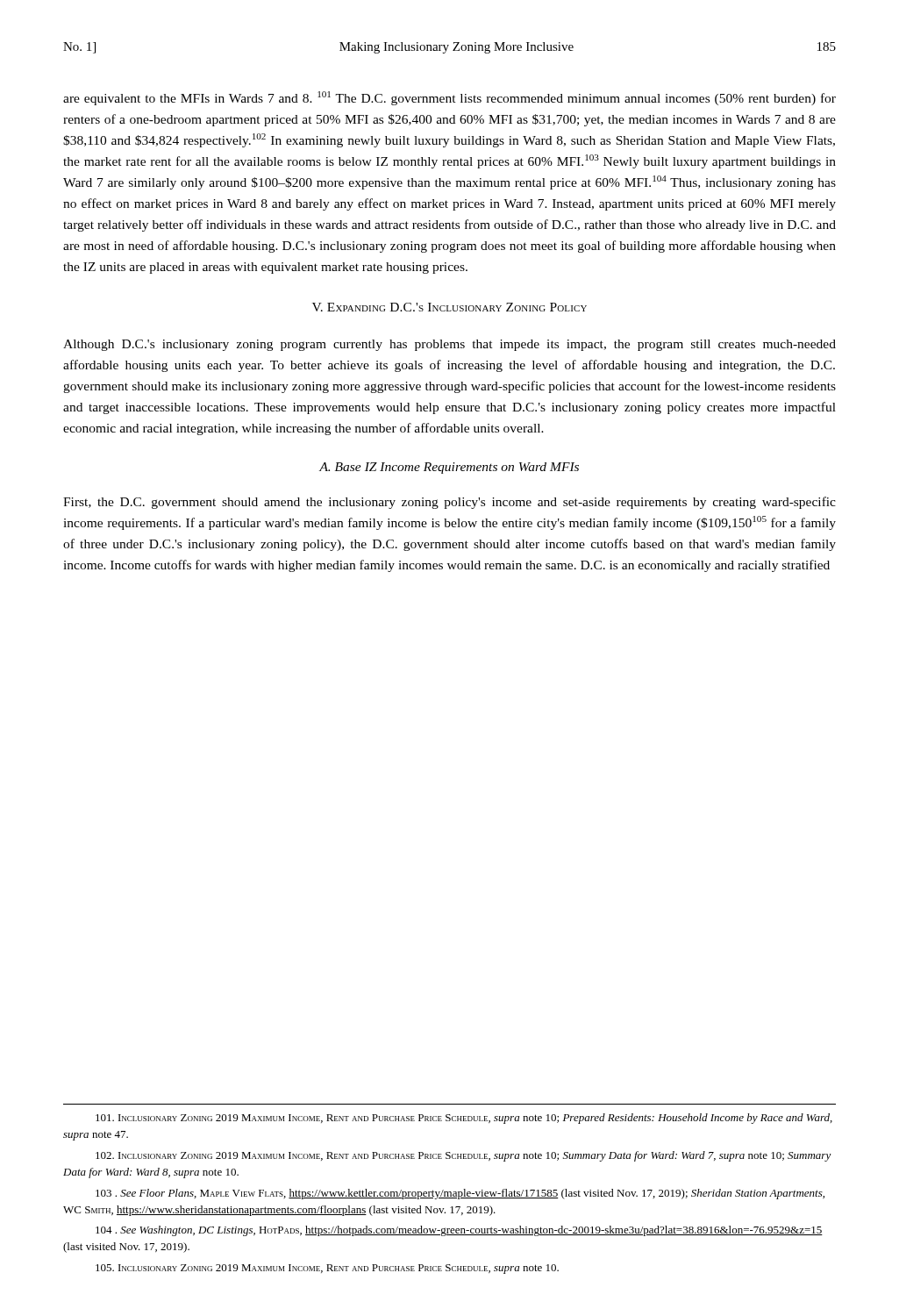This screenshot has width=899, height=1316.
Task: Click the passage that begins "First, the D.C. government should"
Action: (450, 534)
